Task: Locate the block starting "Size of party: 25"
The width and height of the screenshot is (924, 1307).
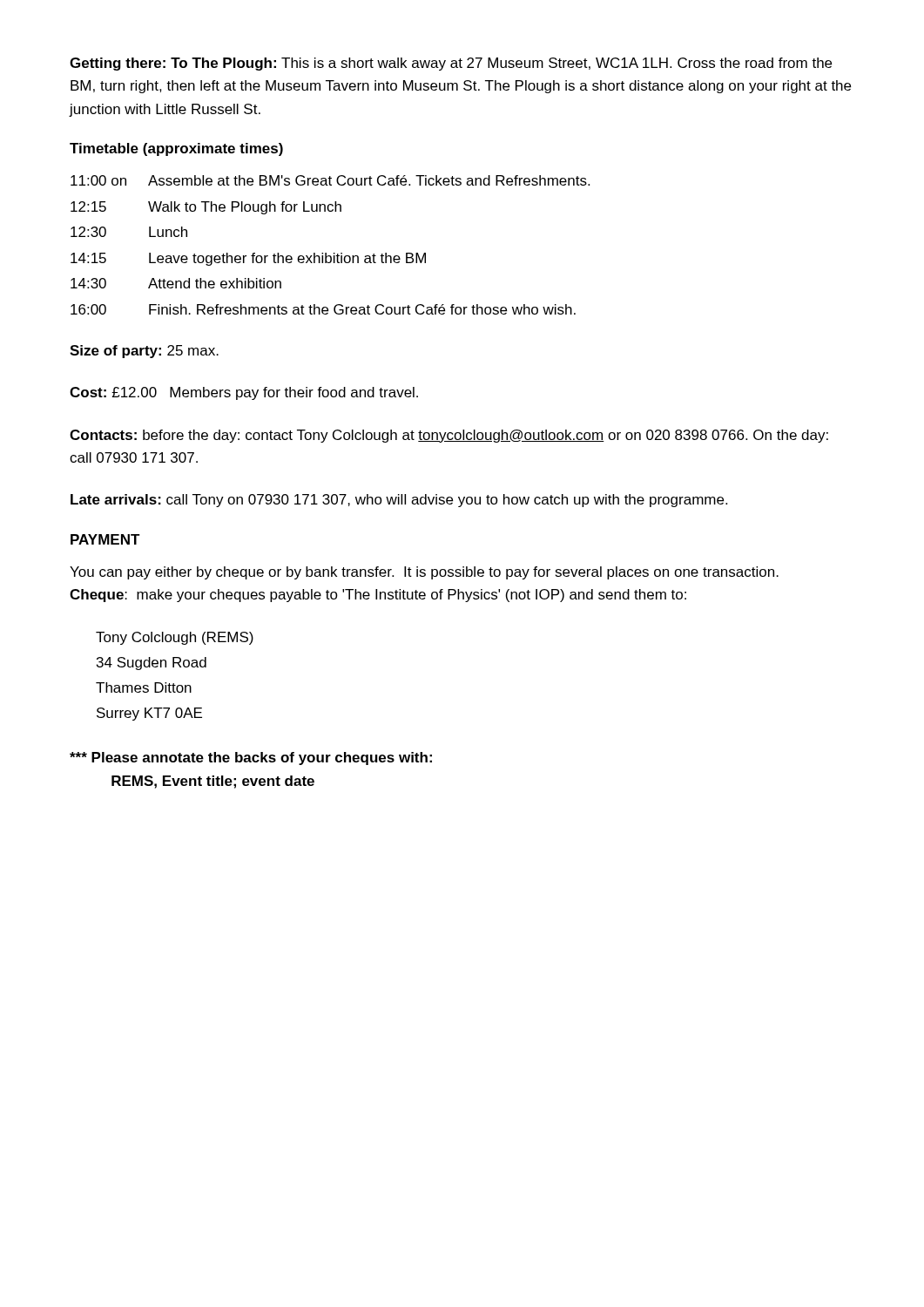Action: coord(144,352)
